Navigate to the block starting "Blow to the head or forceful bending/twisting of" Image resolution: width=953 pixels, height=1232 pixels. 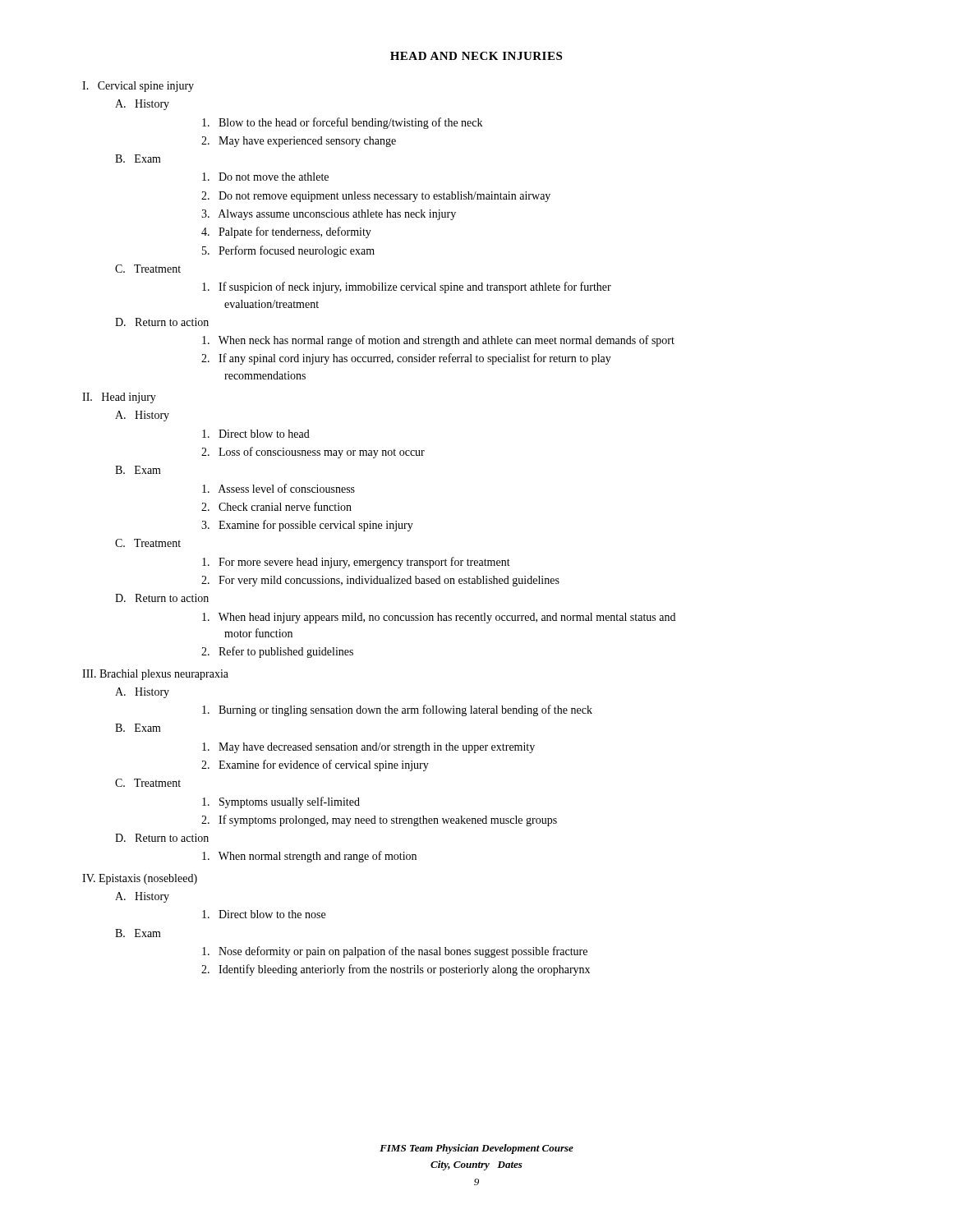[342, 122]
